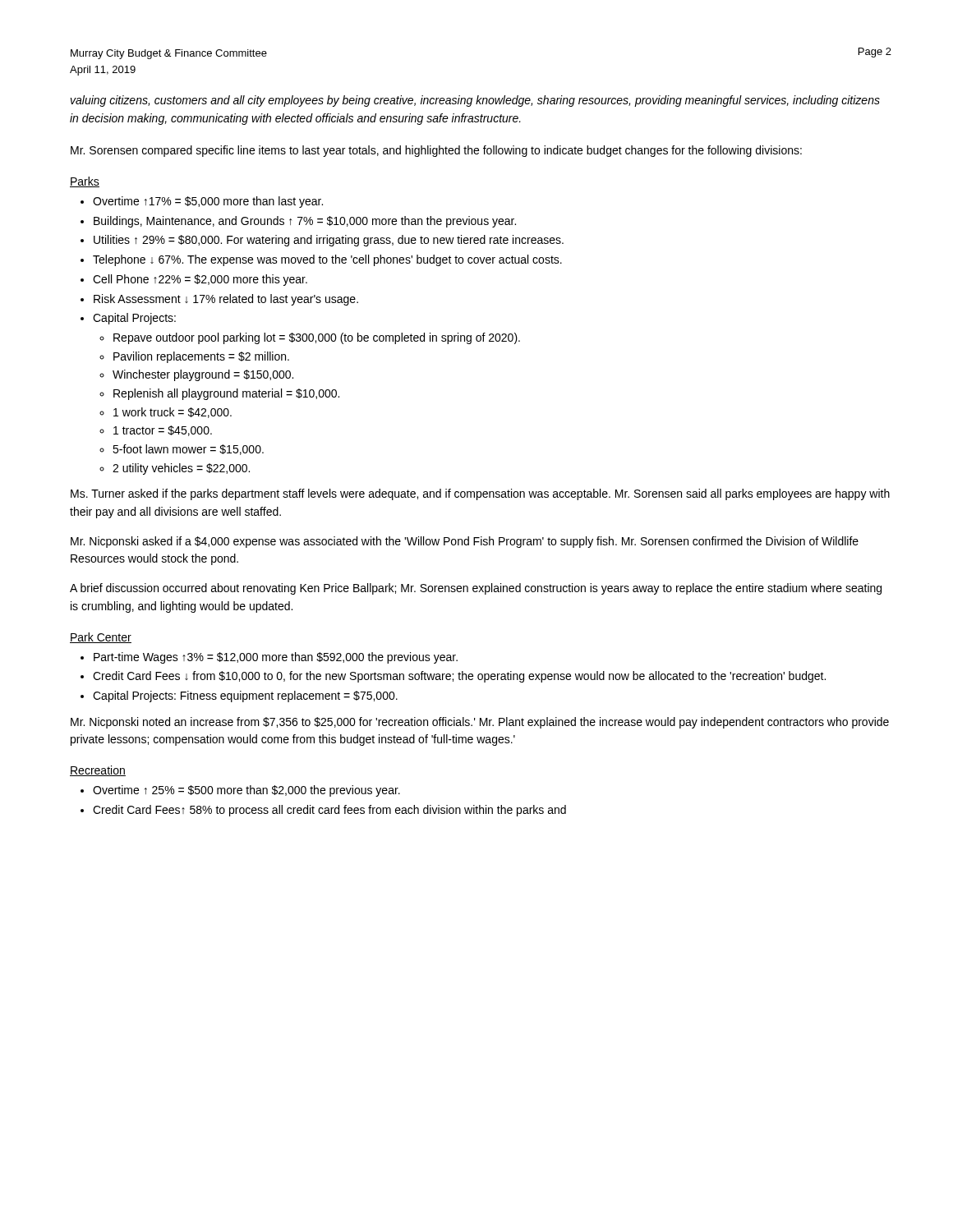This screenshot has width=953, height=1232.
Task: Click on the element starting "Capital Projects: Fitness equipment"
Action: pyautogui.click(x=245, y=696)
